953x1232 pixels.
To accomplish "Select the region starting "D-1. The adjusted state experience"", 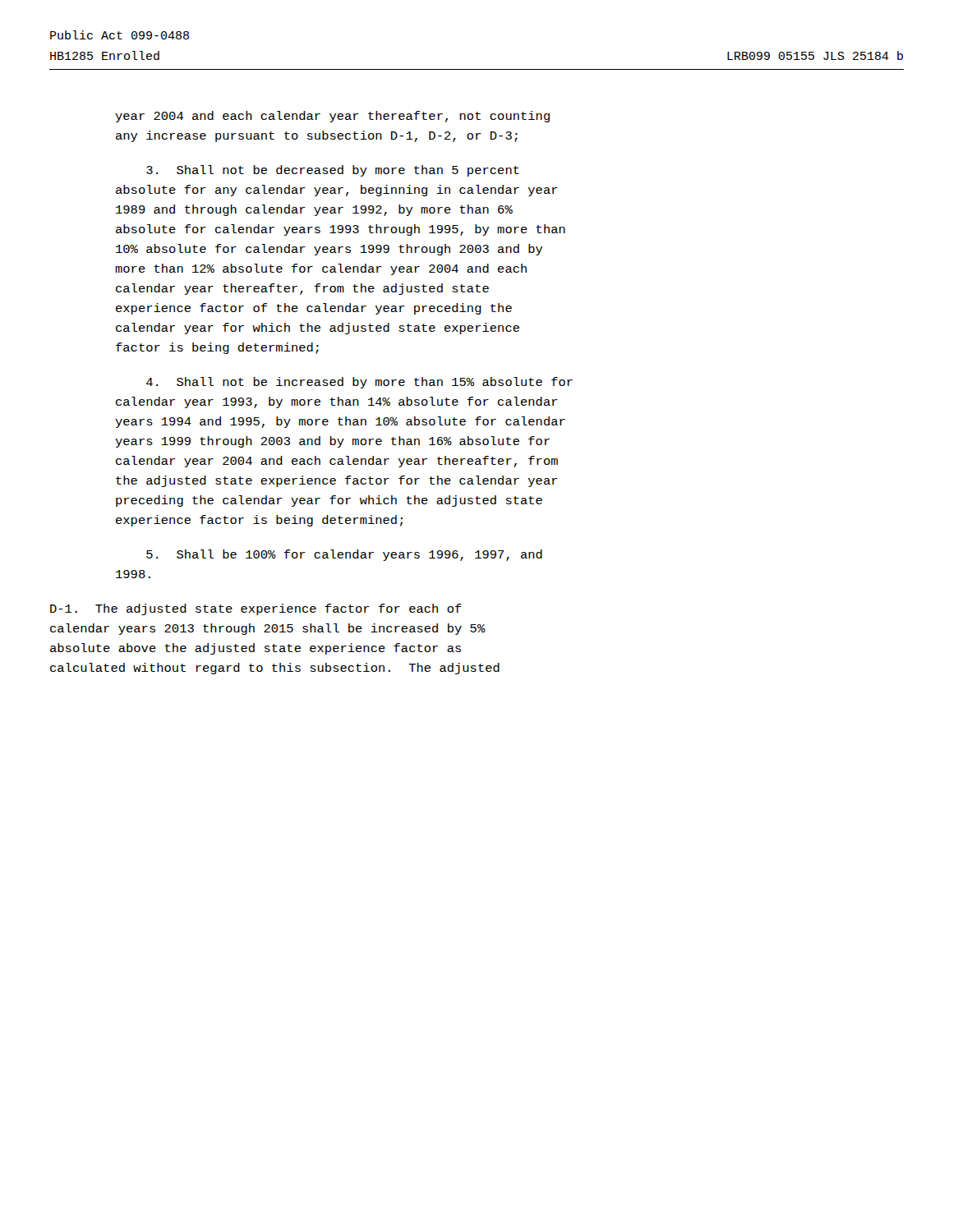I will tap(275, 639).
